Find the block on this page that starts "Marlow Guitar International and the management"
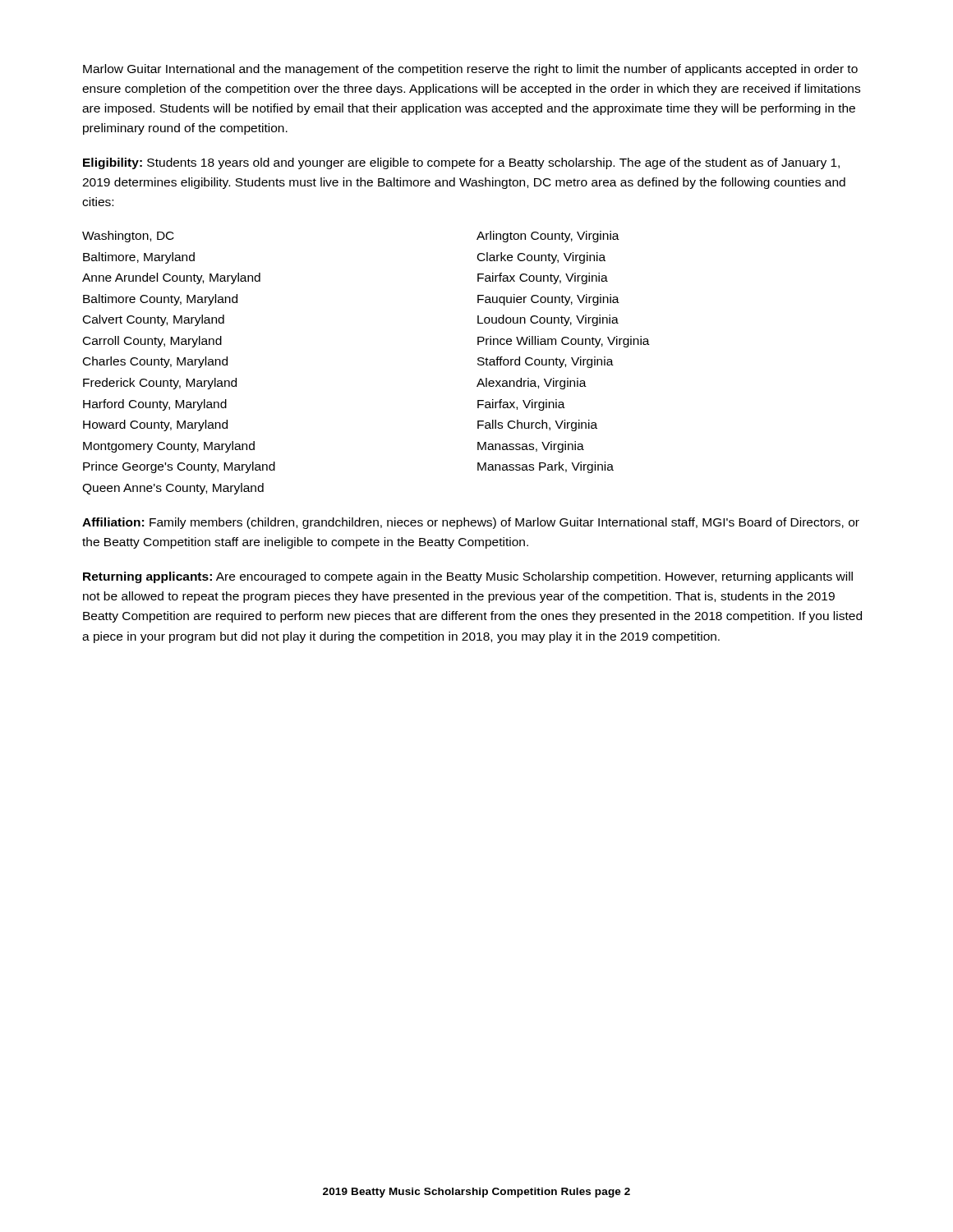This screenshot has width=953, height=1232. click(x=471, y=98)
